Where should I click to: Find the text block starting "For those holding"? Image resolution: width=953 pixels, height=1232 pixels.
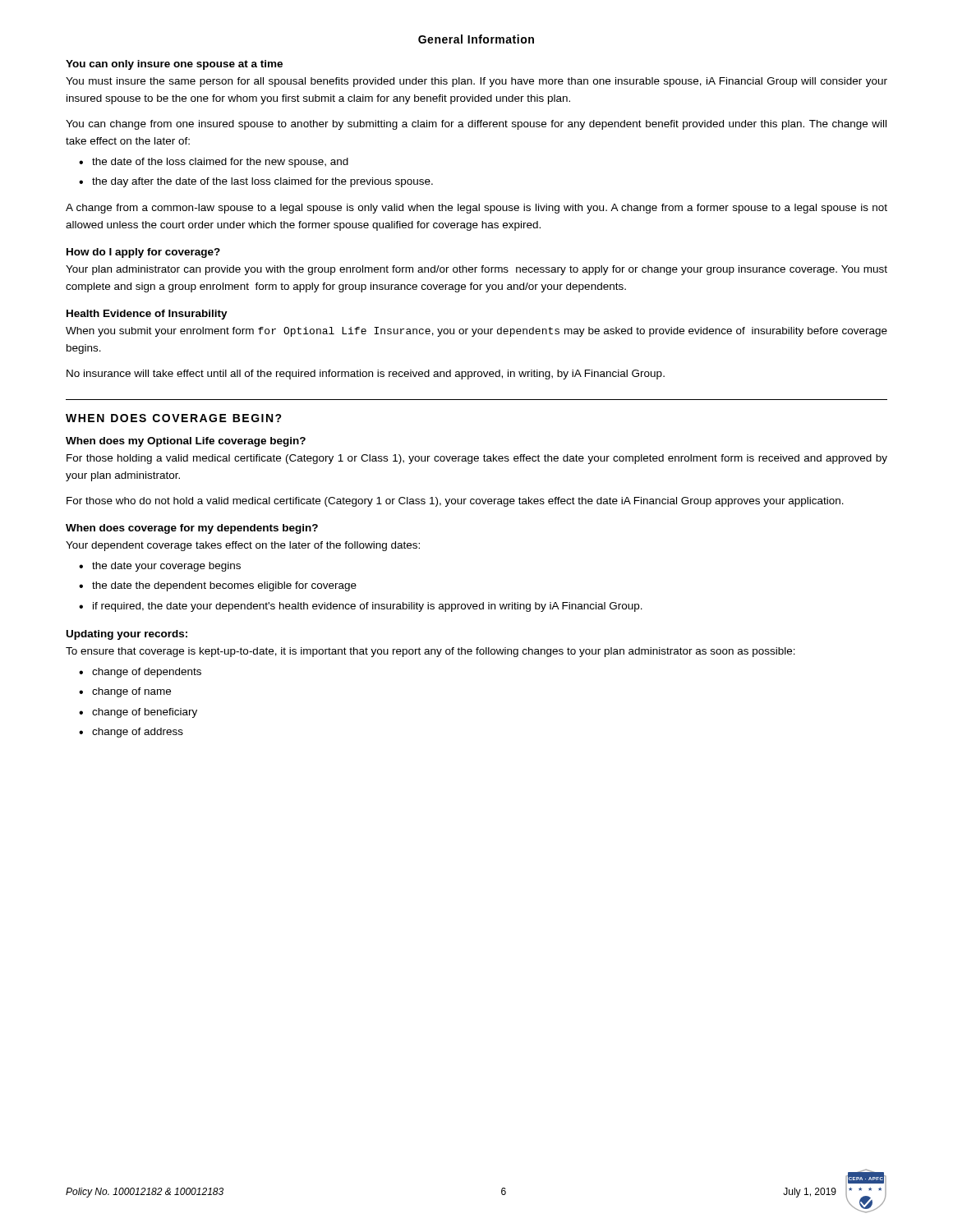[476, 467]
